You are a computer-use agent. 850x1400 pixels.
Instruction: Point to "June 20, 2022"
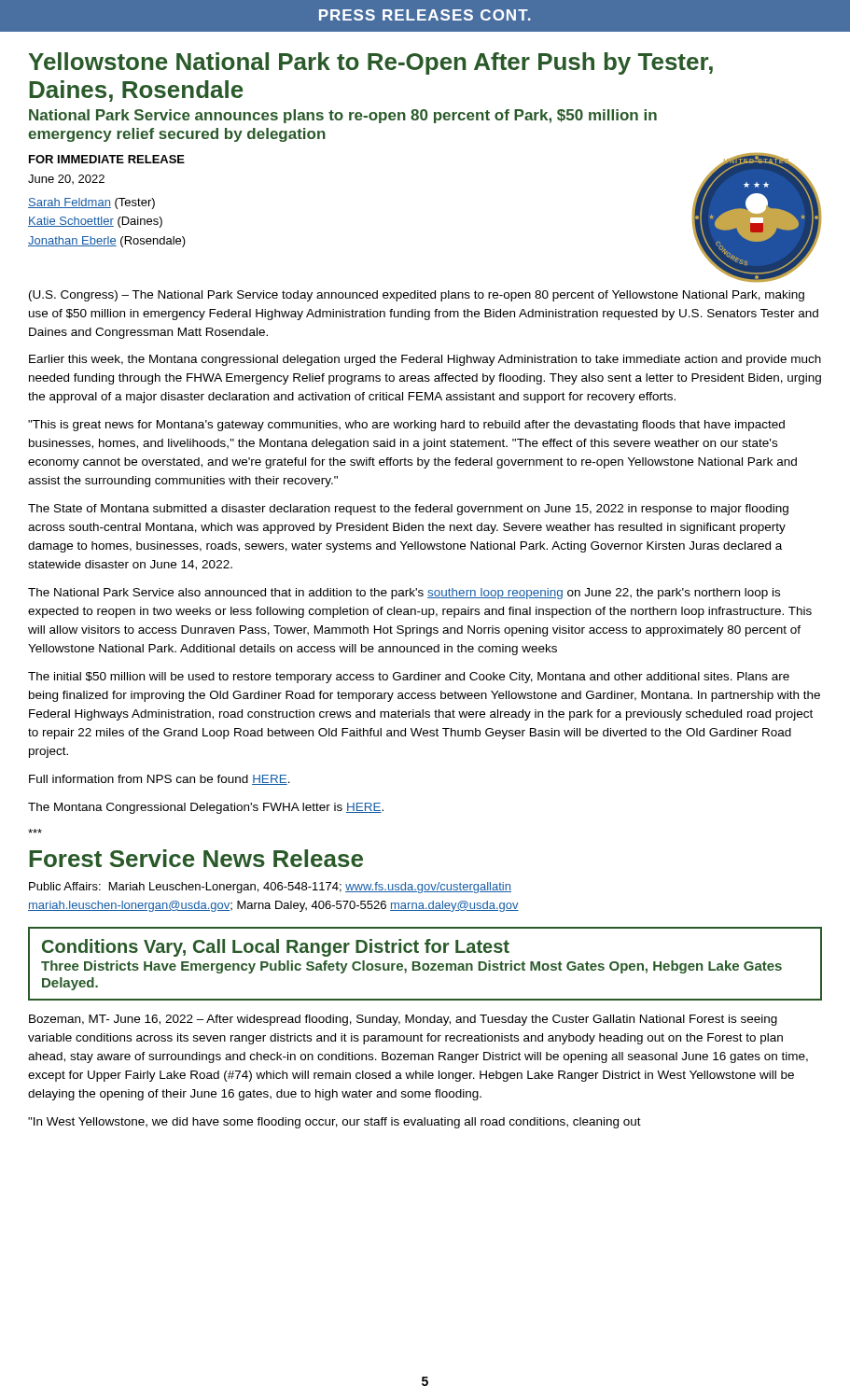(x=66, y=178)
